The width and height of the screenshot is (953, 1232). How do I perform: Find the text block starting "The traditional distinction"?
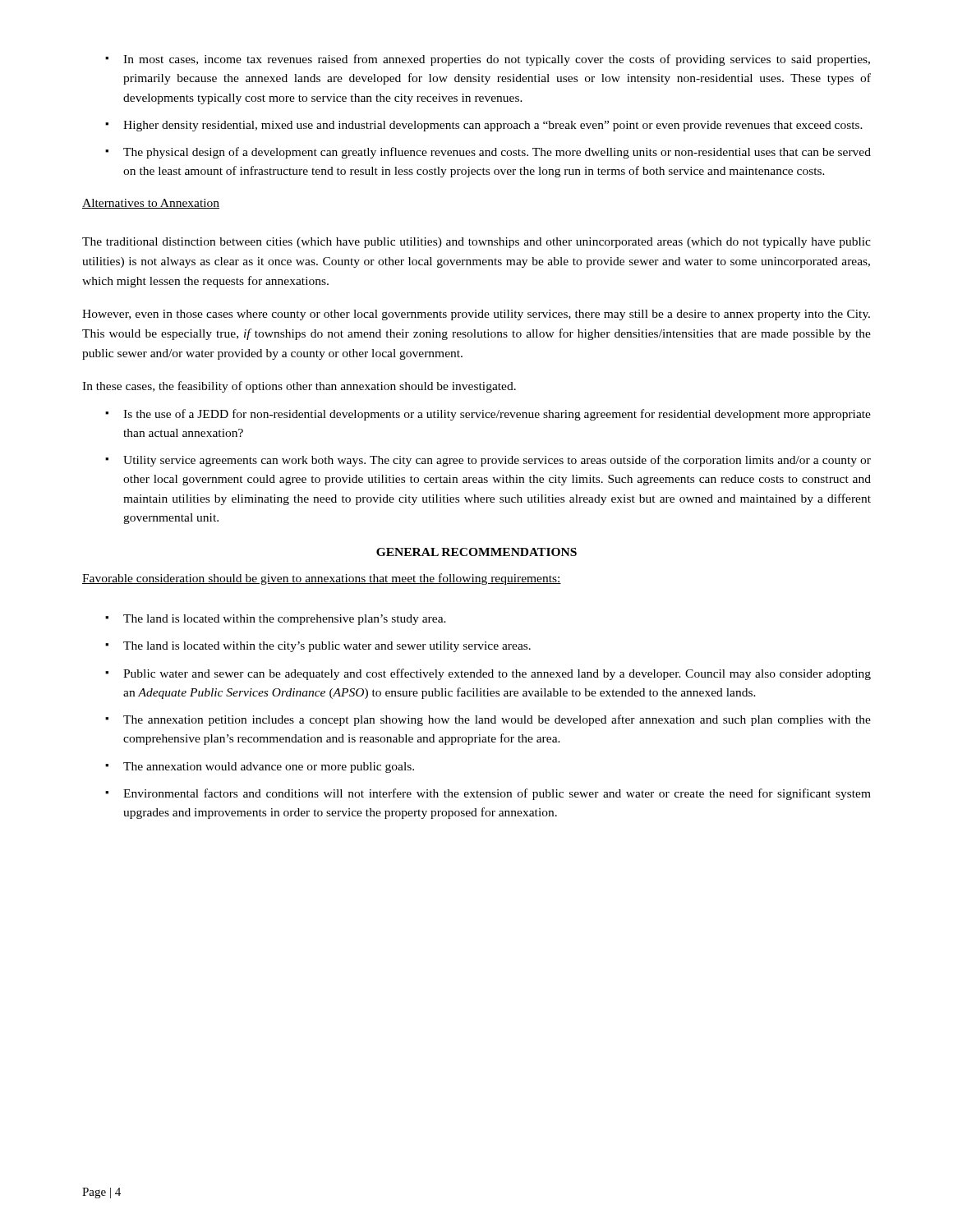tap(476, 260)
